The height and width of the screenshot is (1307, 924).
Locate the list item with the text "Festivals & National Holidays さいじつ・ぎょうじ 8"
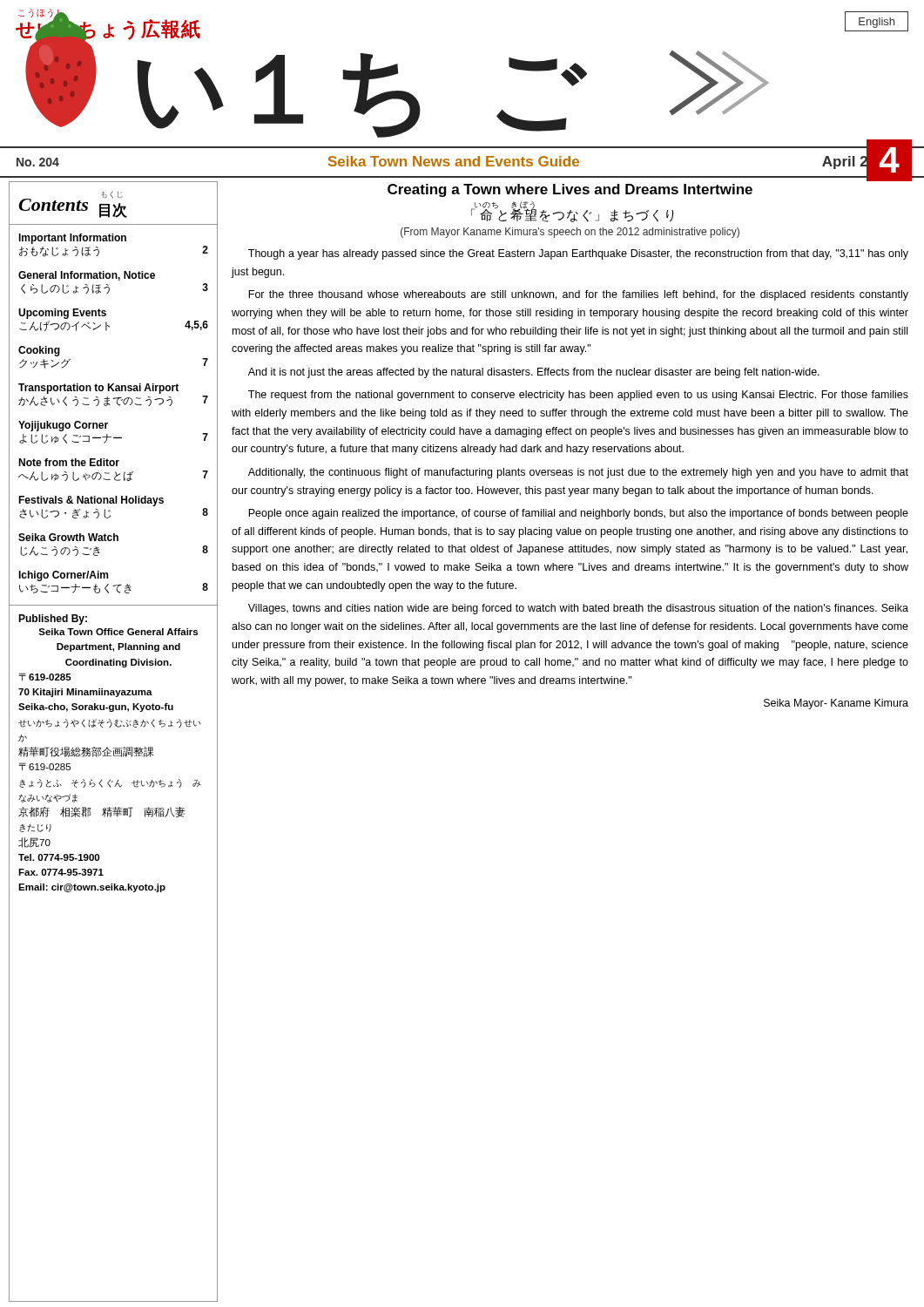point(113,508)
